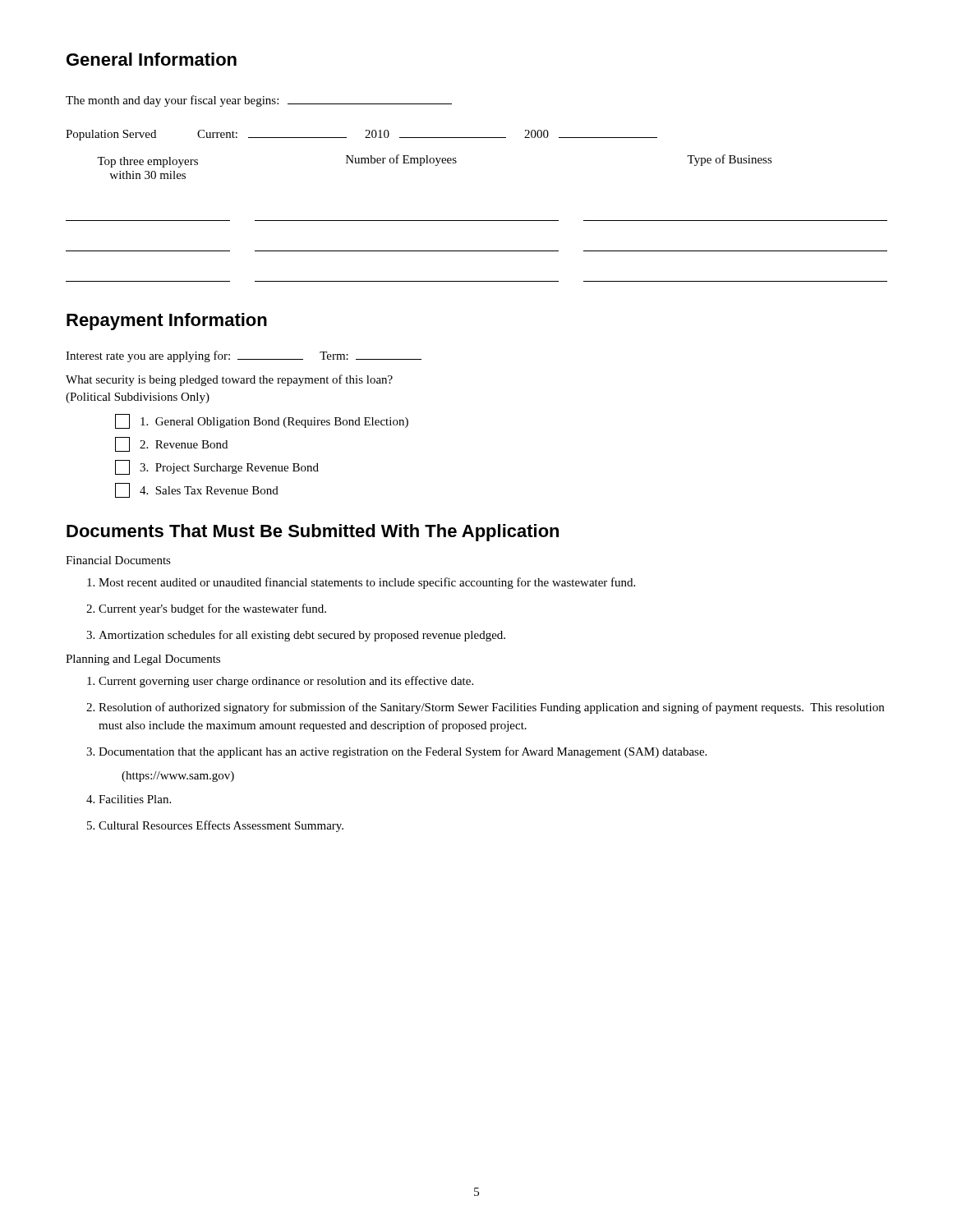This screenshot has height=1232, width=953.
Task: Select the list item that reads "Cultural Resources Effects"
Action: coord(221,825)
